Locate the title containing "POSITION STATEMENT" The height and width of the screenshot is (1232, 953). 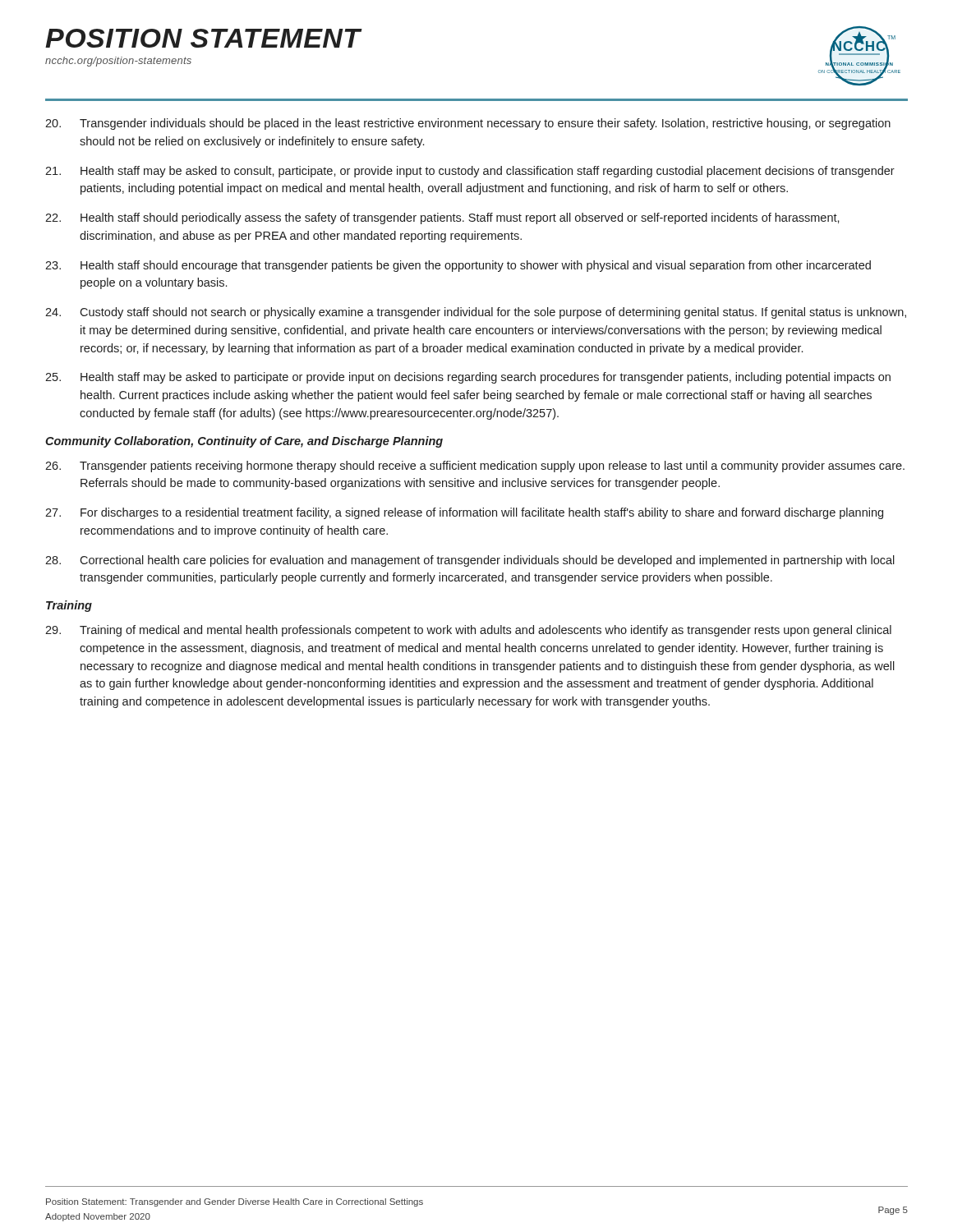tap(203, 38)
